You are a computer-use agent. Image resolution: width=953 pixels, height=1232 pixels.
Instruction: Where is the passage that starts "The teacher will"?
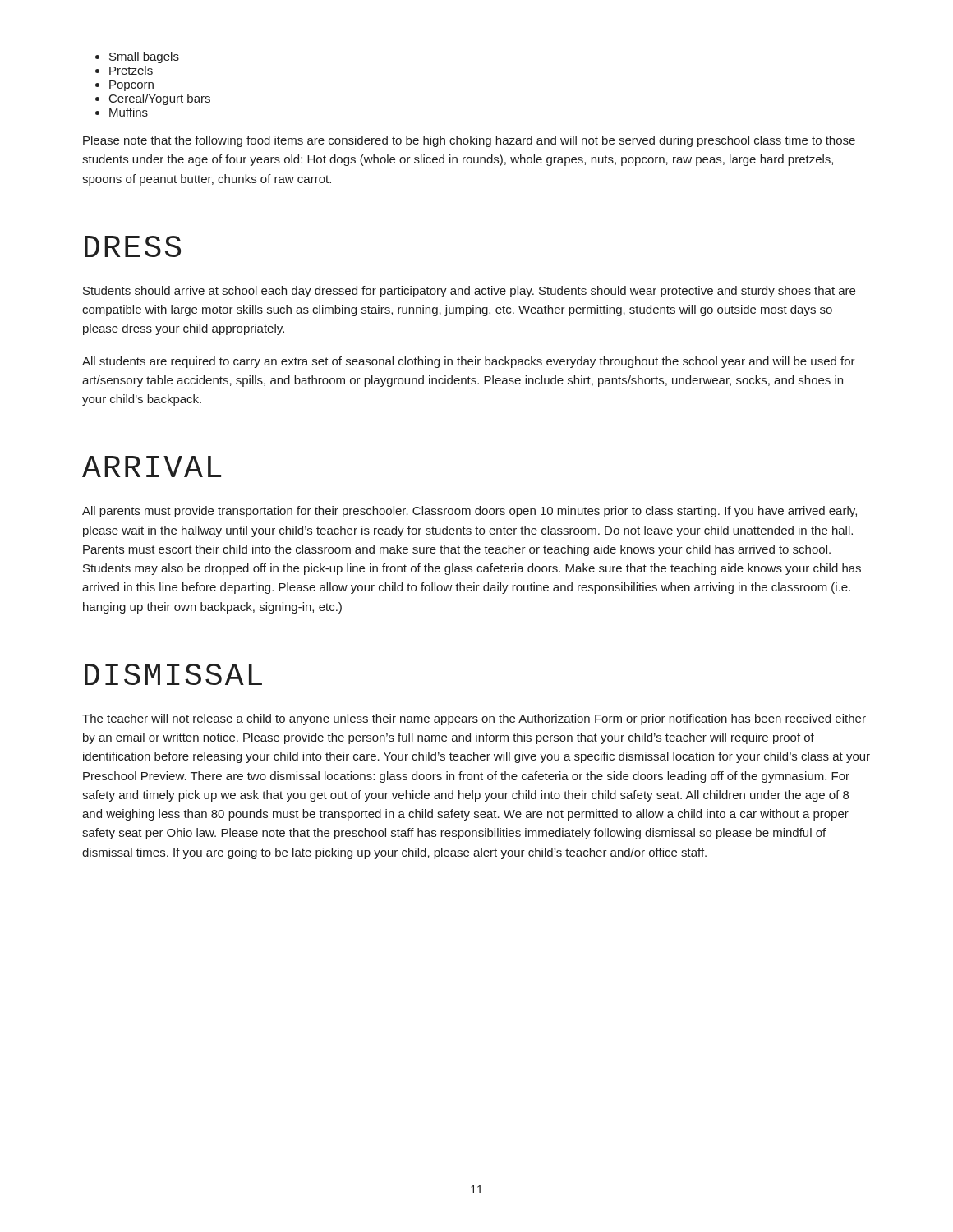pyautogui.click(x=476, y=785)
